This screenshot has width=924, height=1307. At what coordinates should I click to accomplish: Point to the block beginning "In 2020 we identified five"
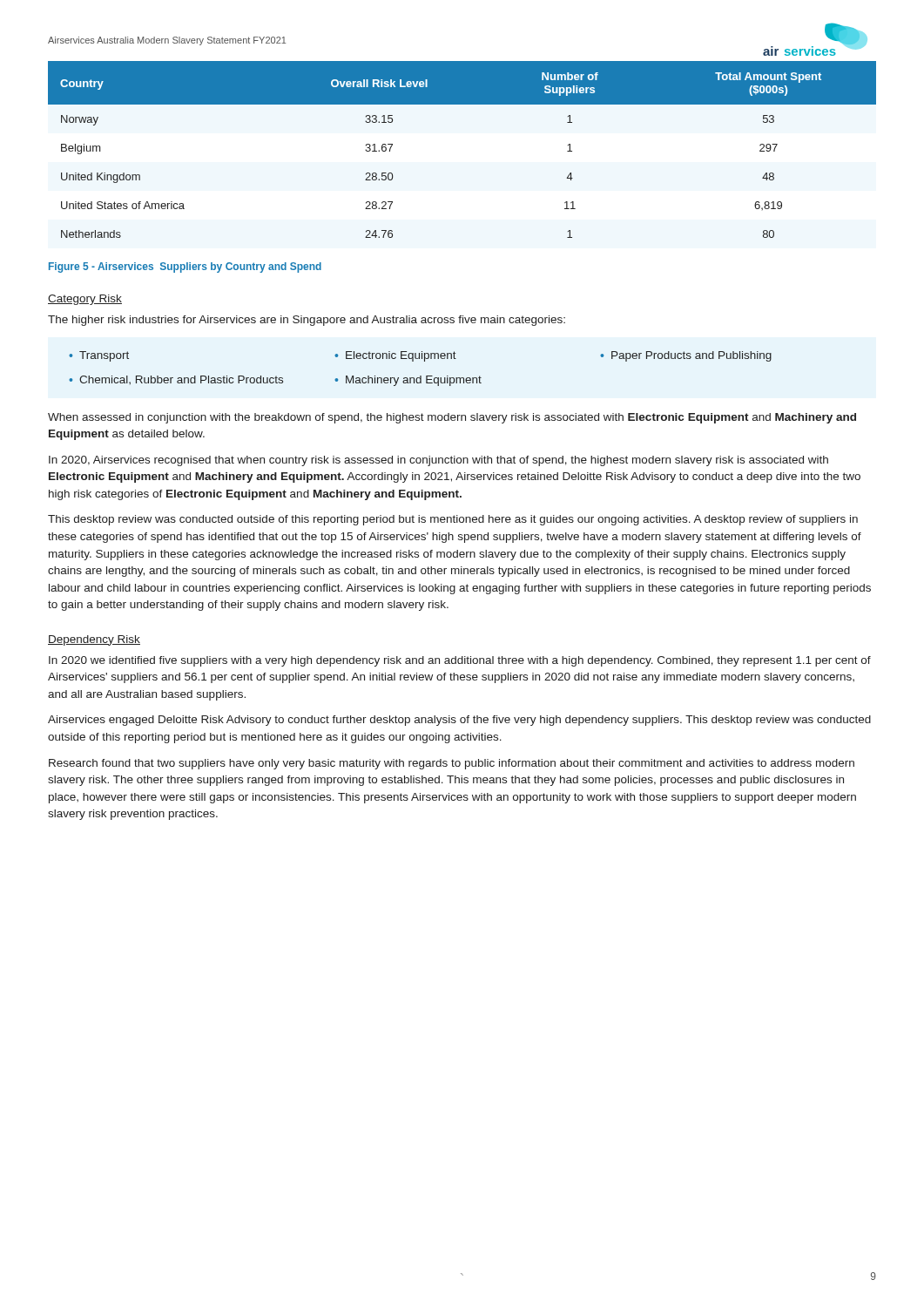tap(459, 677)
